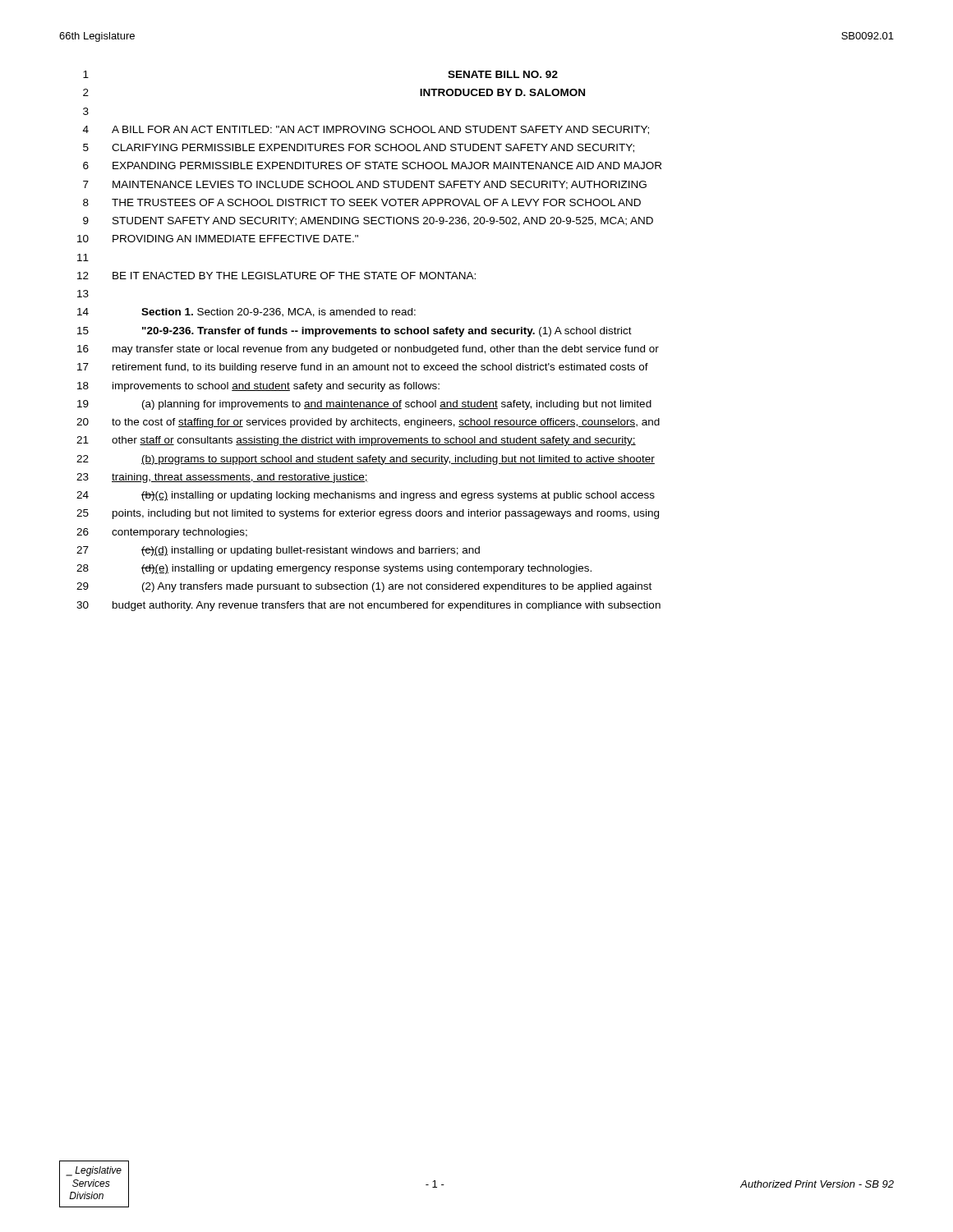Where is the passage that starts "23 training, threat assessments,"?
This screenshot has width=953, height=1232.
(x=222, y=478)
